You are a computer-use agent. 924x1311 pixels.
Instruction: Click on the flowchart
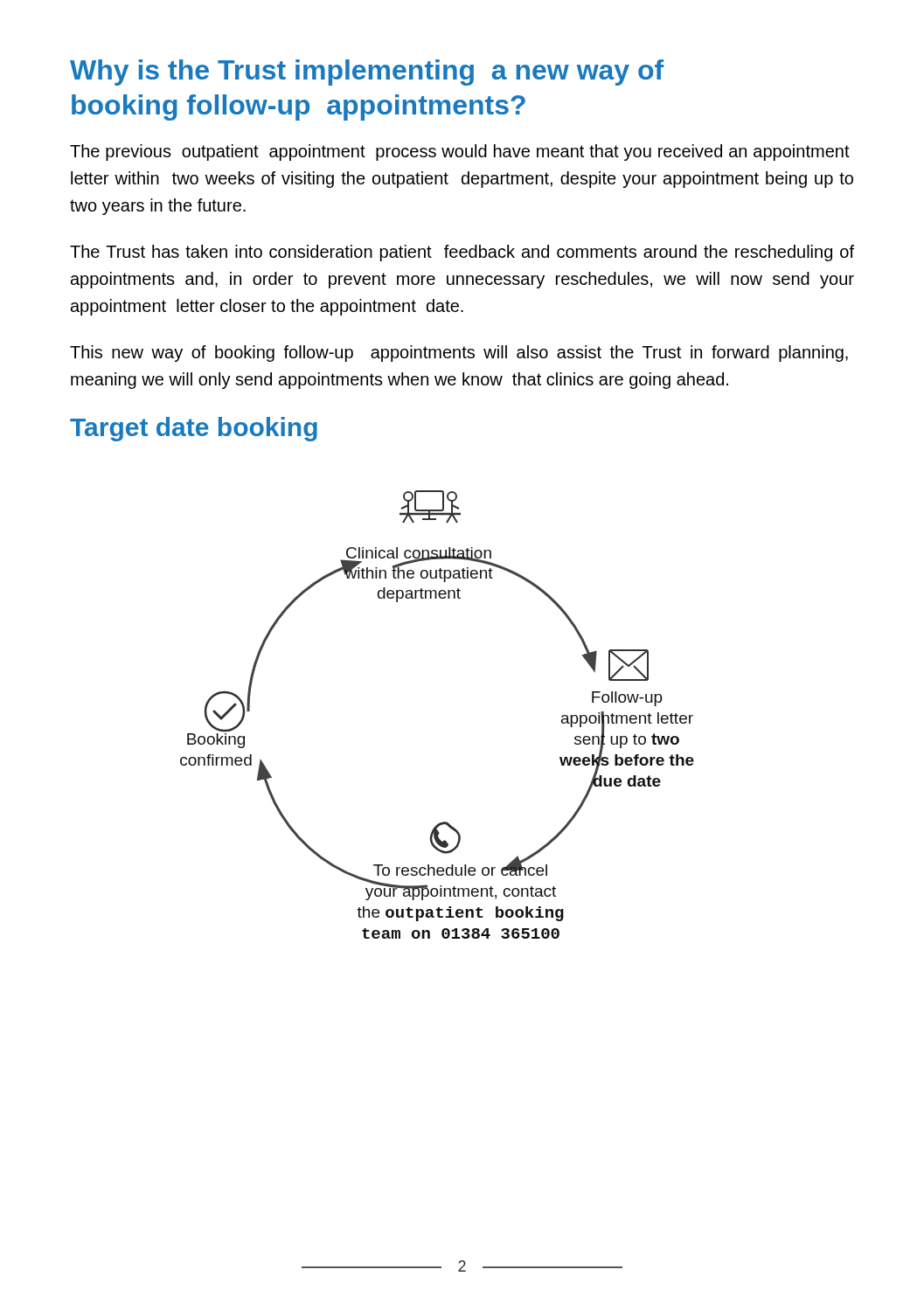(x=462, y=711)
